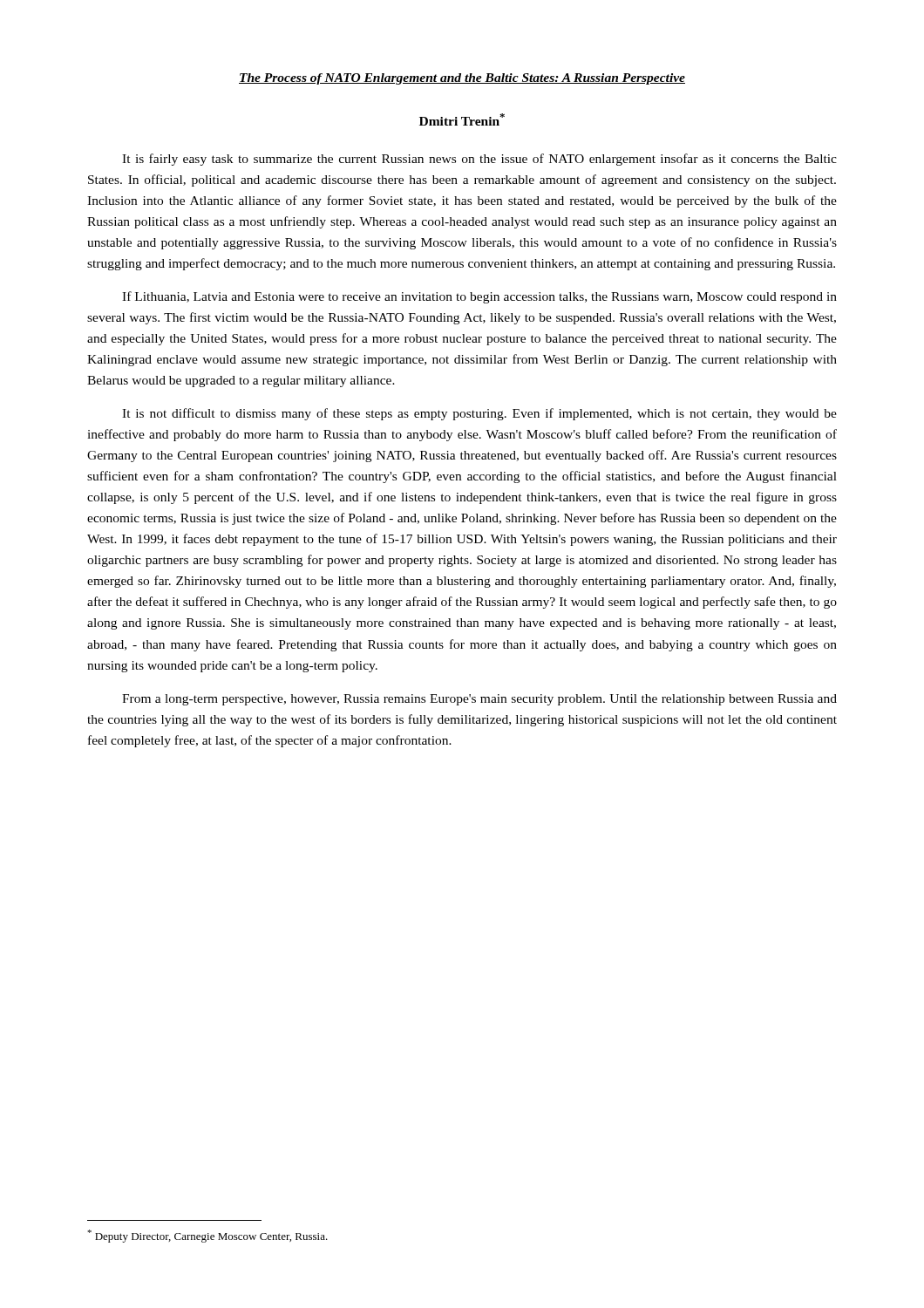Point to the region starting "From a long-term perspective, however, Russia remains"
The image size is (924, 1308).
point(462,719)
